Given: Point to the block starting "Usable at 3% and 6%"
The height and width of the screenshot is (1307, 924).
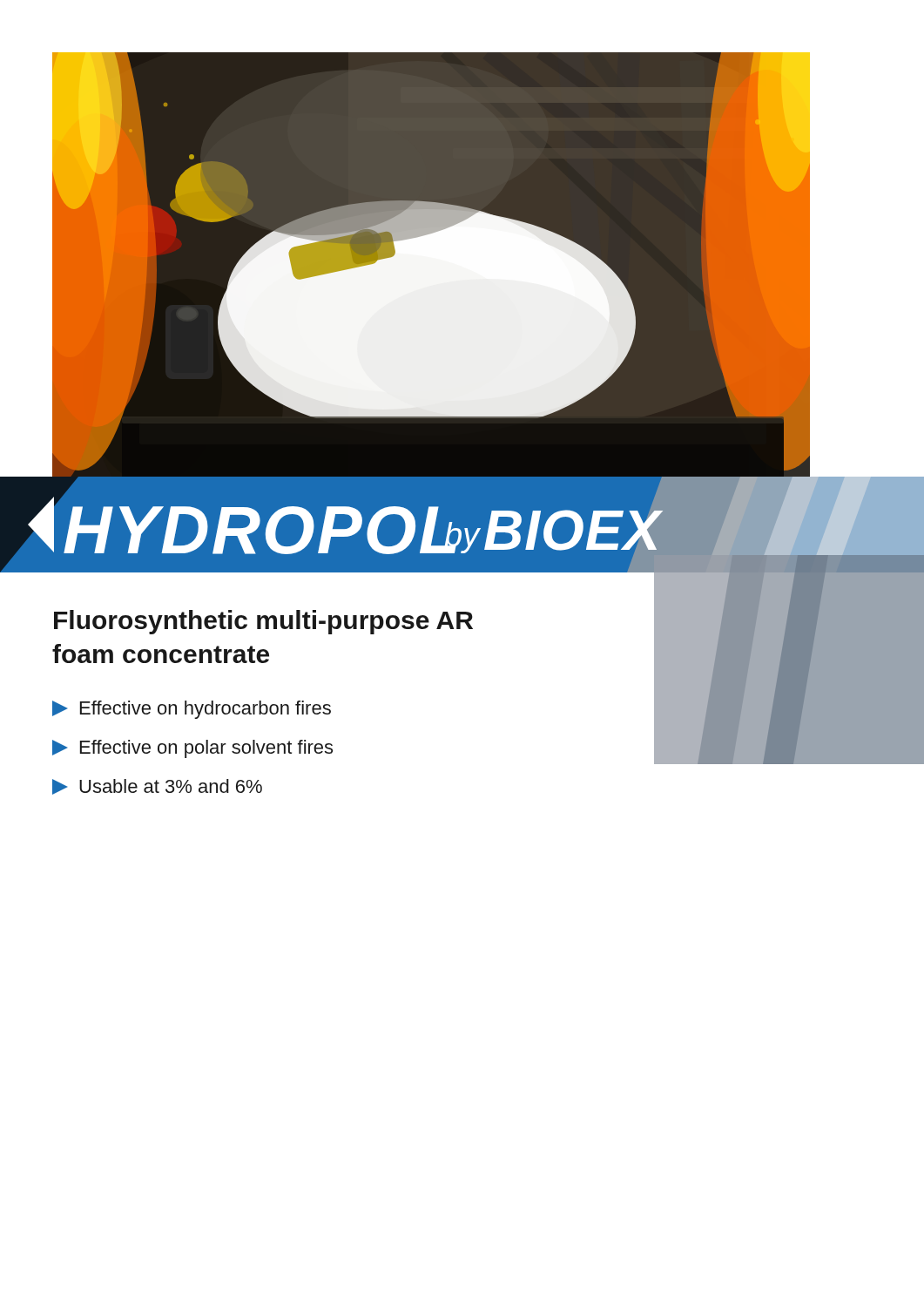Looking at the screenshot, I should [157, 787].
